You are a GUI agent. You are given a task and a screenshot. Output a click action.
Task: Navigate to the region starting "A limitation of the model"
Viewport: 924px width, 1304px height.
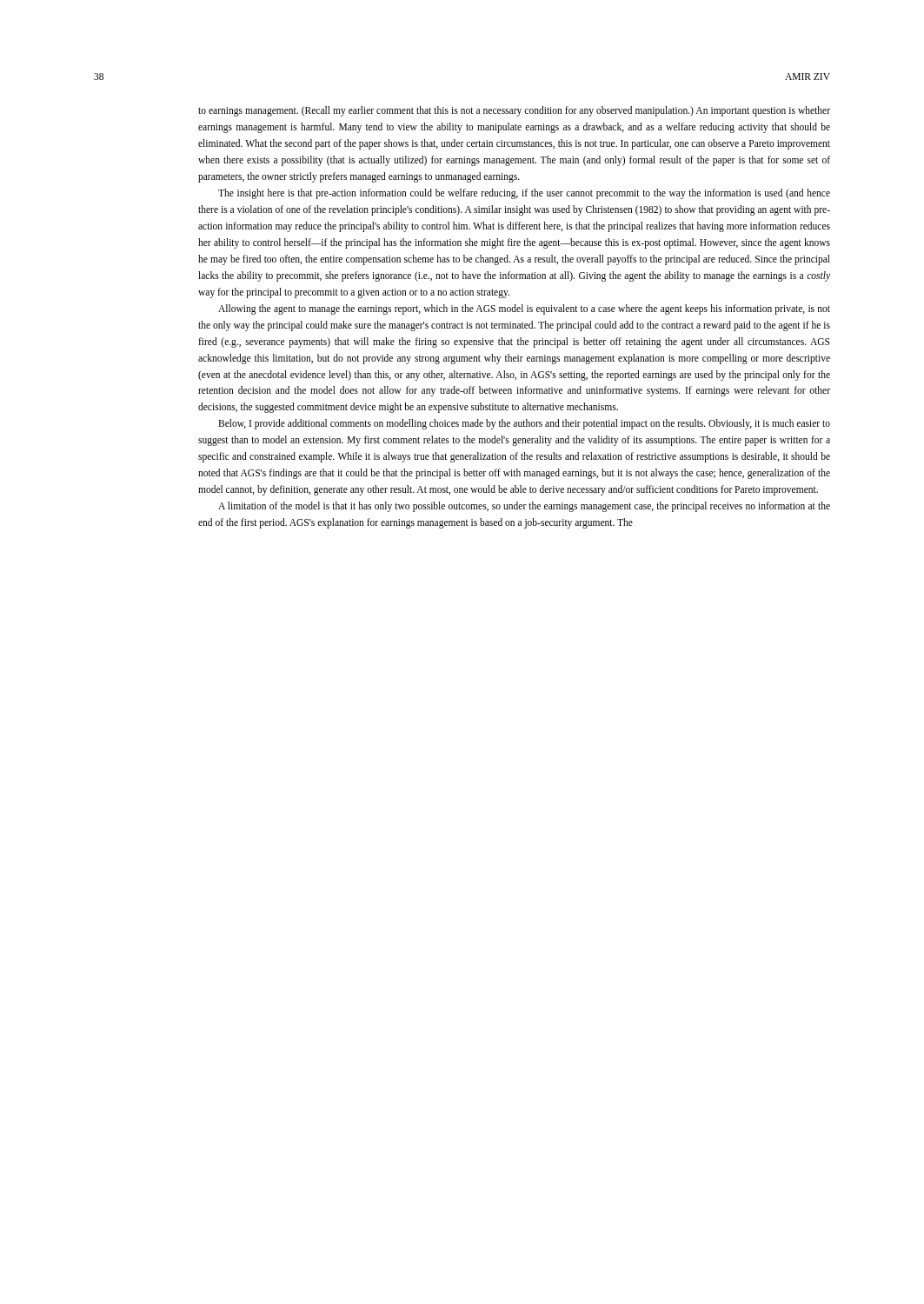click(x=514, y=514)
